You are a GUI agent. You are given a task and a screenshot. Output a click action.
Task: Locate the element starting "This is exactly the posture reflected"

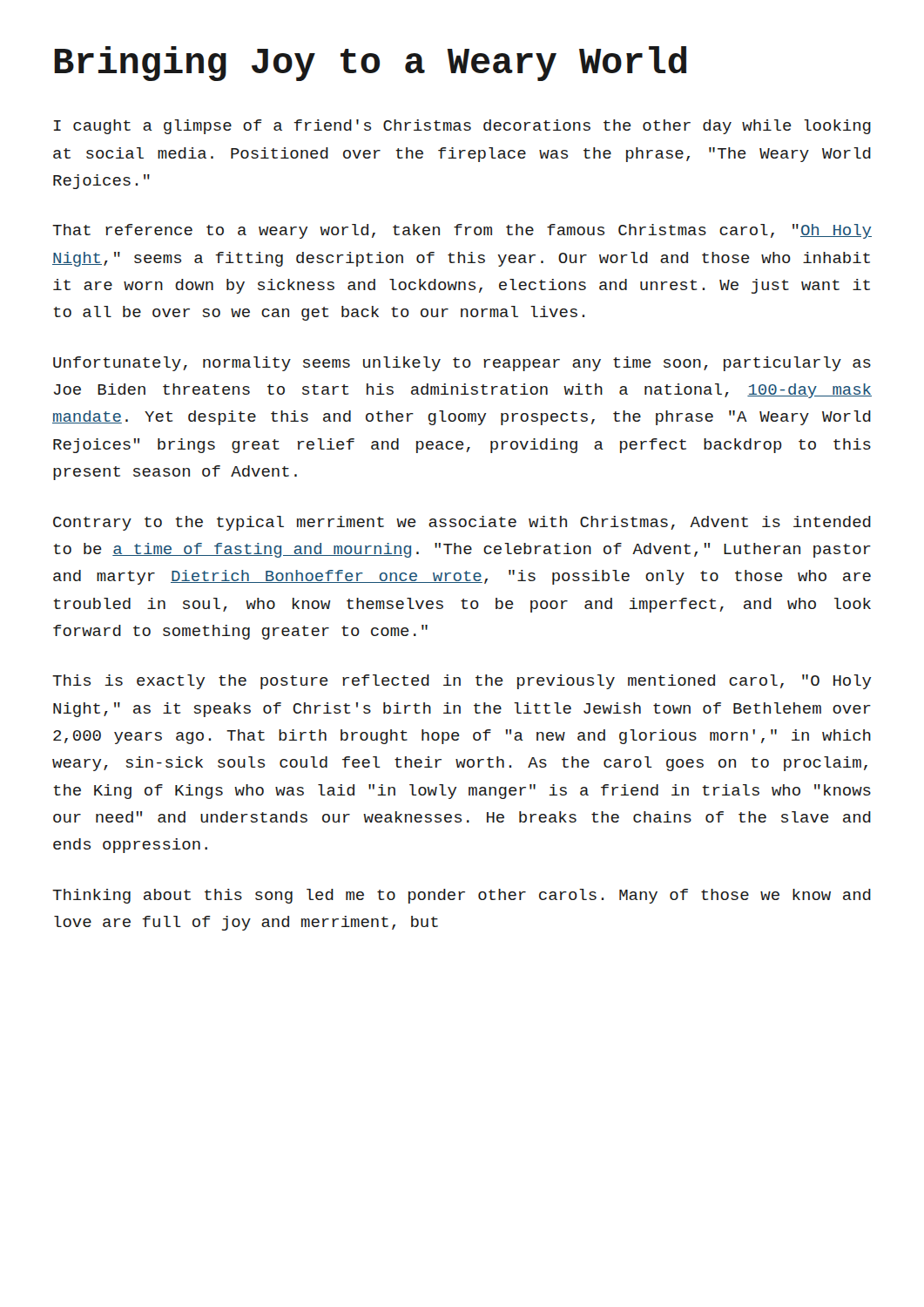tap(462, 764)
